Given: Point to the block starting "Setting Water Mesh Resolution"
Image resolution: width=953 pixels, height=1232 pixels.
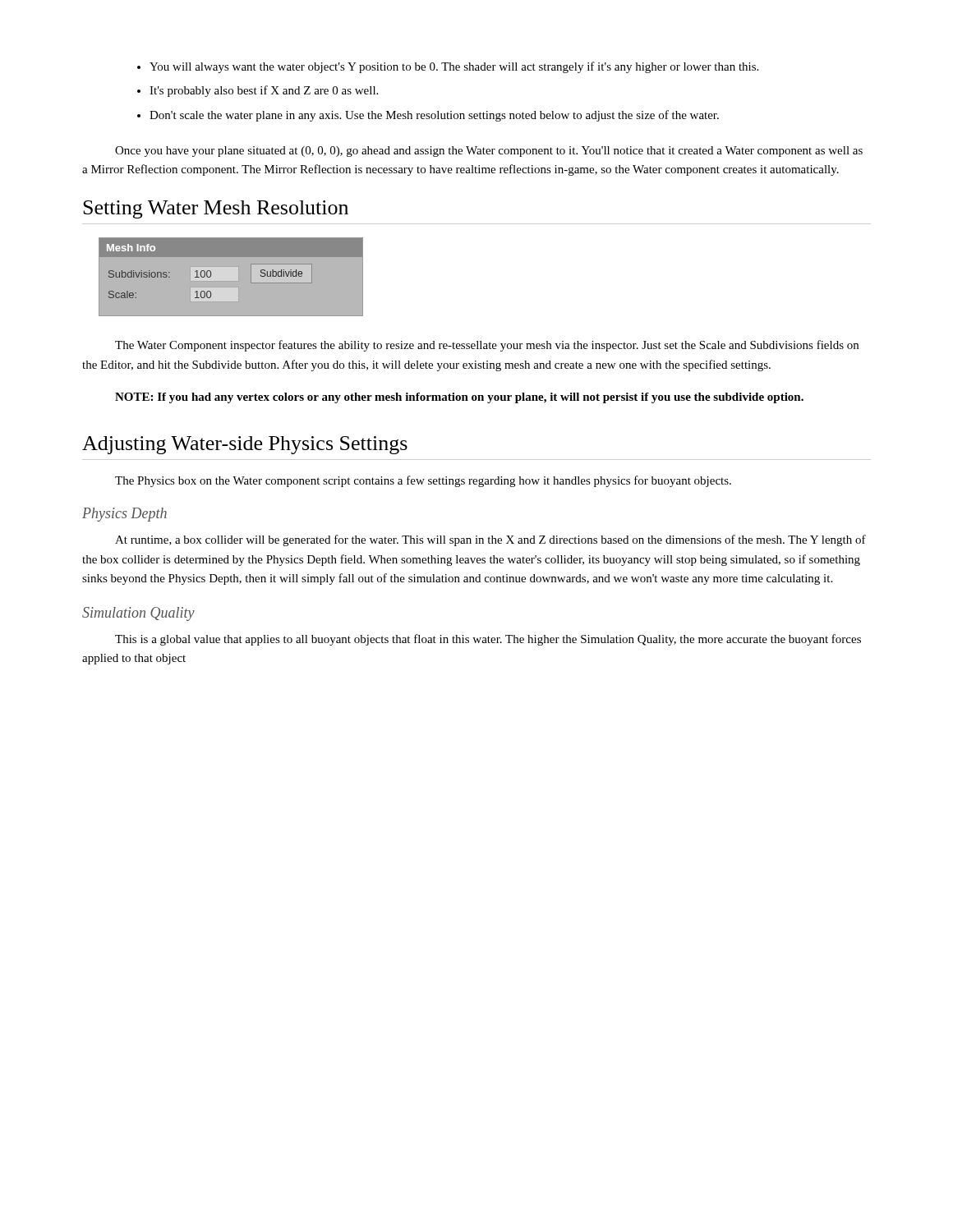Looking at the screenshot, I should pyautogui.click(x=215, y=208).
